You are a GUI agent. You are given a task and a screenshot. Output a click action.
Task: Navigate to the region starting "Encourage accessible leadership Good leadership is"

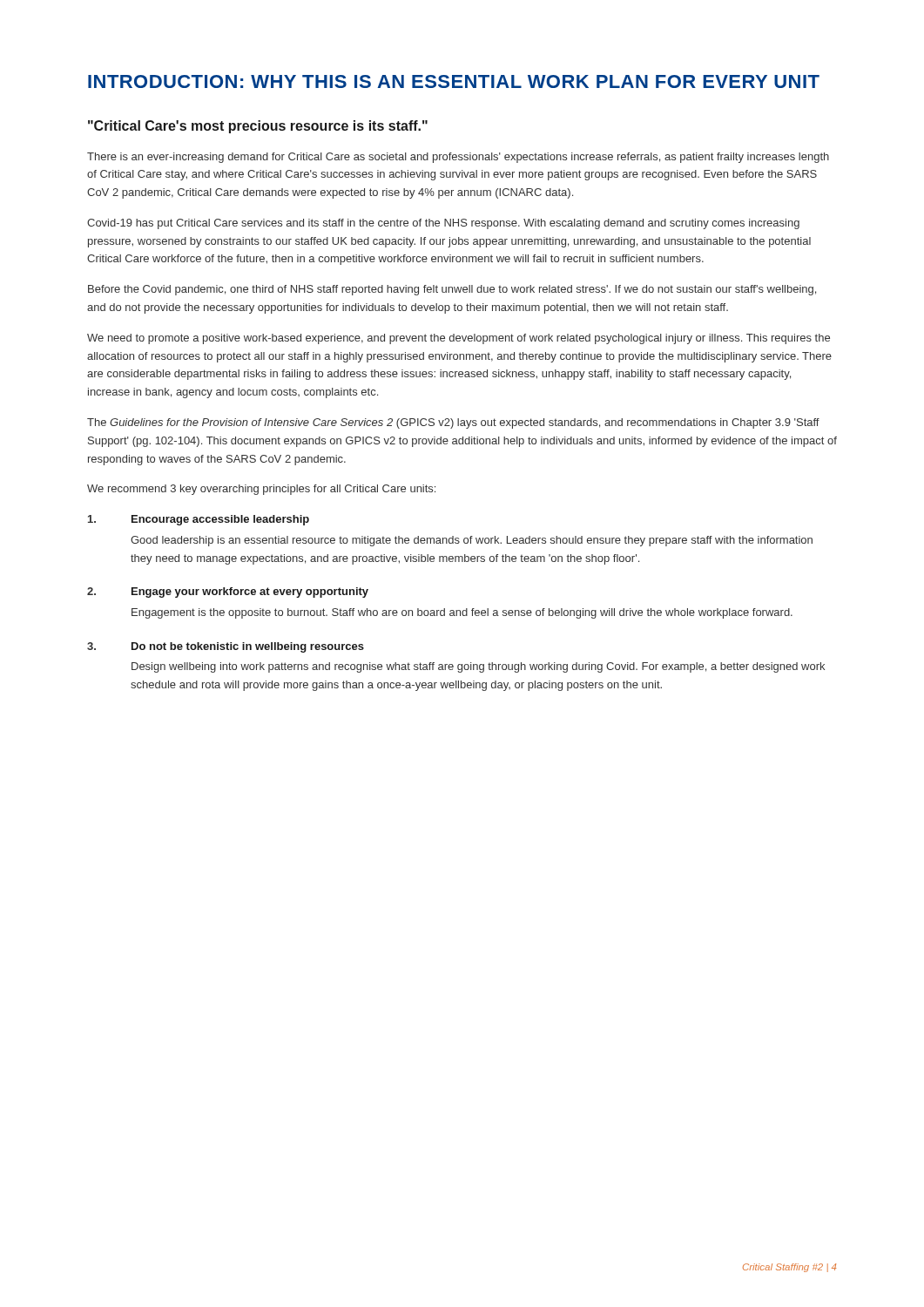pos(462,539)
